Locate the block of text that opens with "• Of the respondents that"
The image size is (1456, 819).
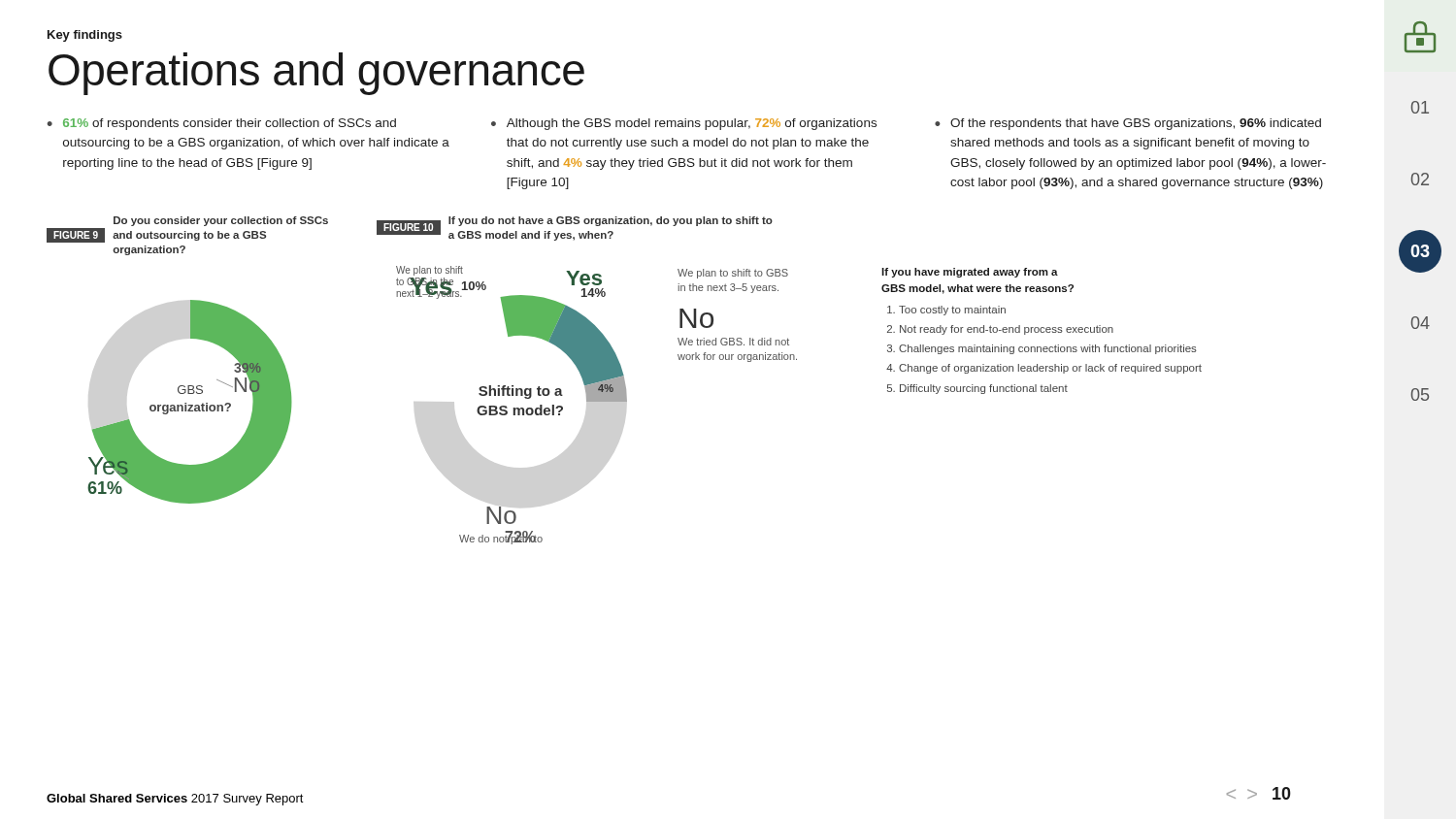(x=1137, y=153)
